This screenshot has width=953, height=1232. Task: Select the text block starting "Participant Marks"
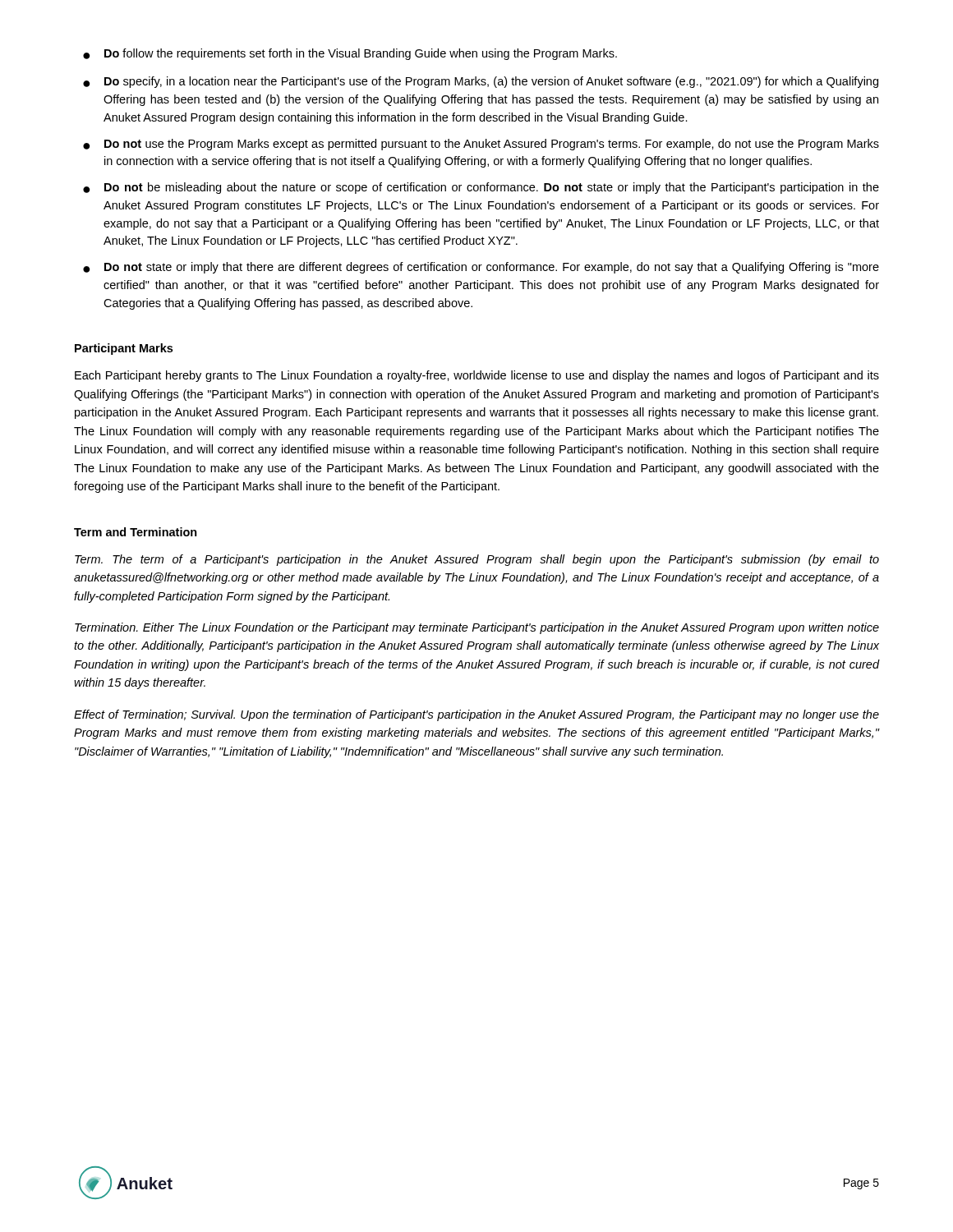(124, 348)
